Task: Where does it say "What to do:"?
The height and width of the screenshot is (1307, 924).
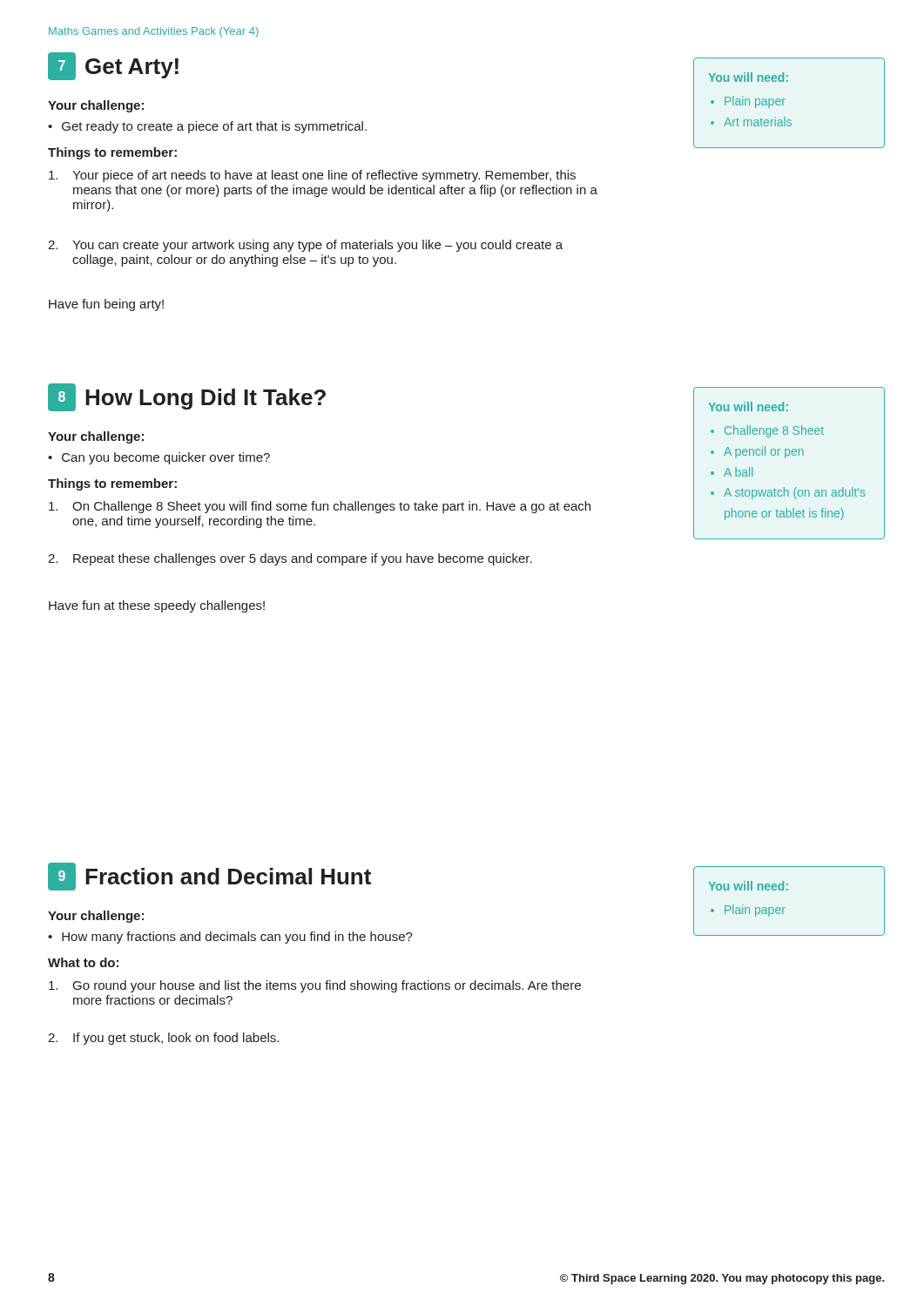Action: (84, 962)
